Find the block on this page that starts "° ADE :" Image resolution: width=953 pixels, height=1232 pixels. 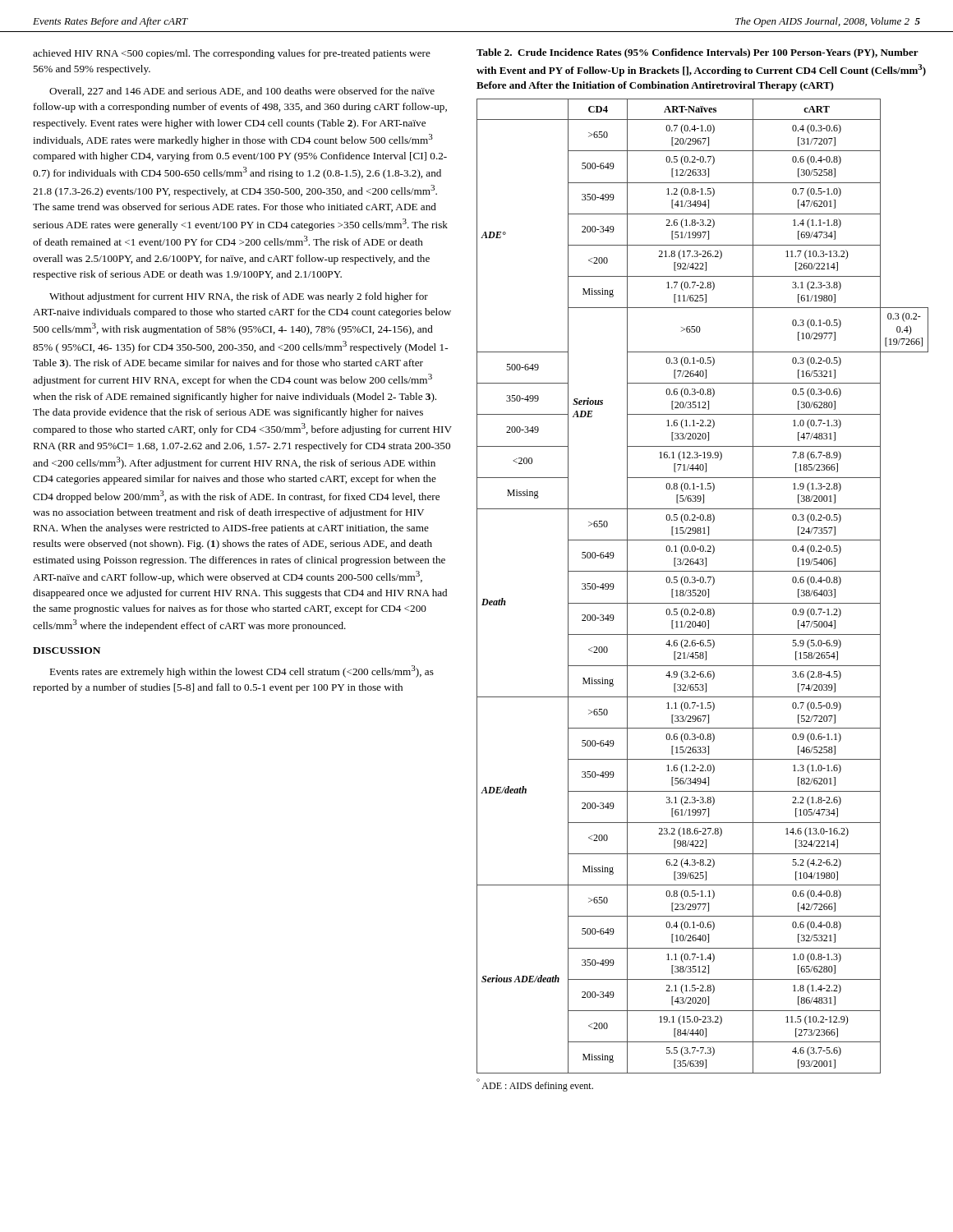[x=535, y=1085]
